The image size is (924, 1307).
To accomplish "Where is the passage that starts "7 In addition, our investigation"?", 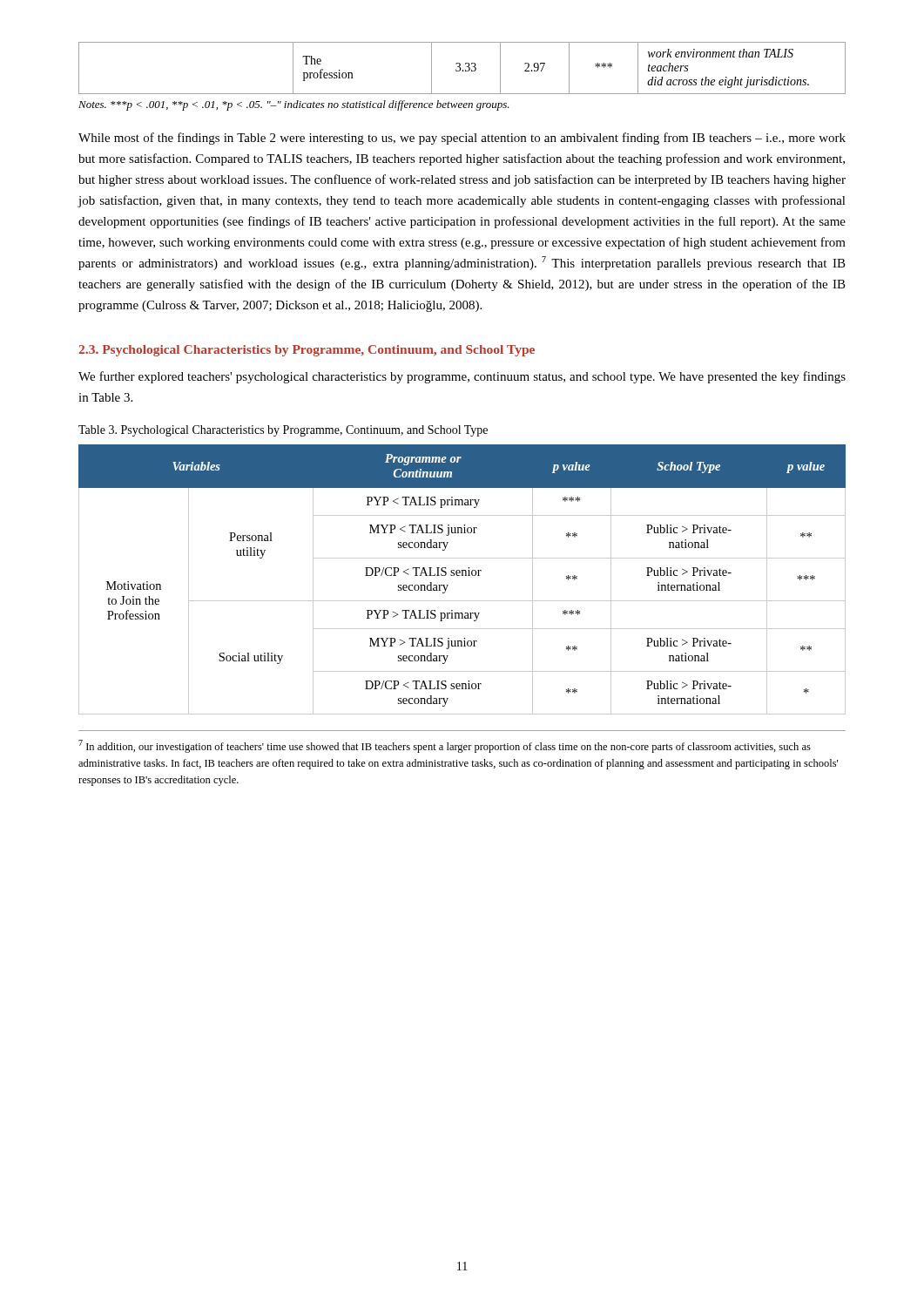I will point(458,762).
